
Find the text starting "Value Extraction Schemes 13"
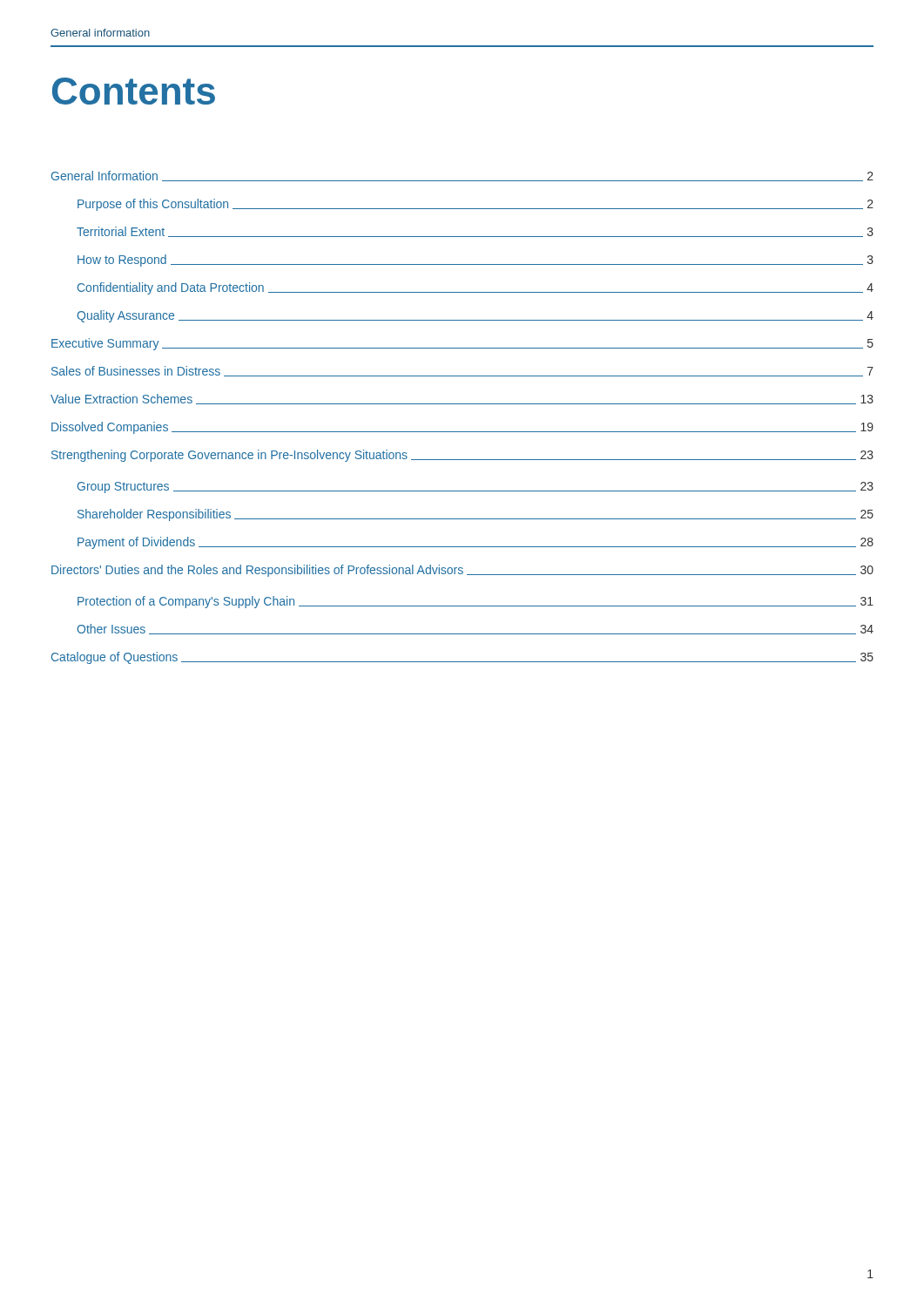point(462,394)
